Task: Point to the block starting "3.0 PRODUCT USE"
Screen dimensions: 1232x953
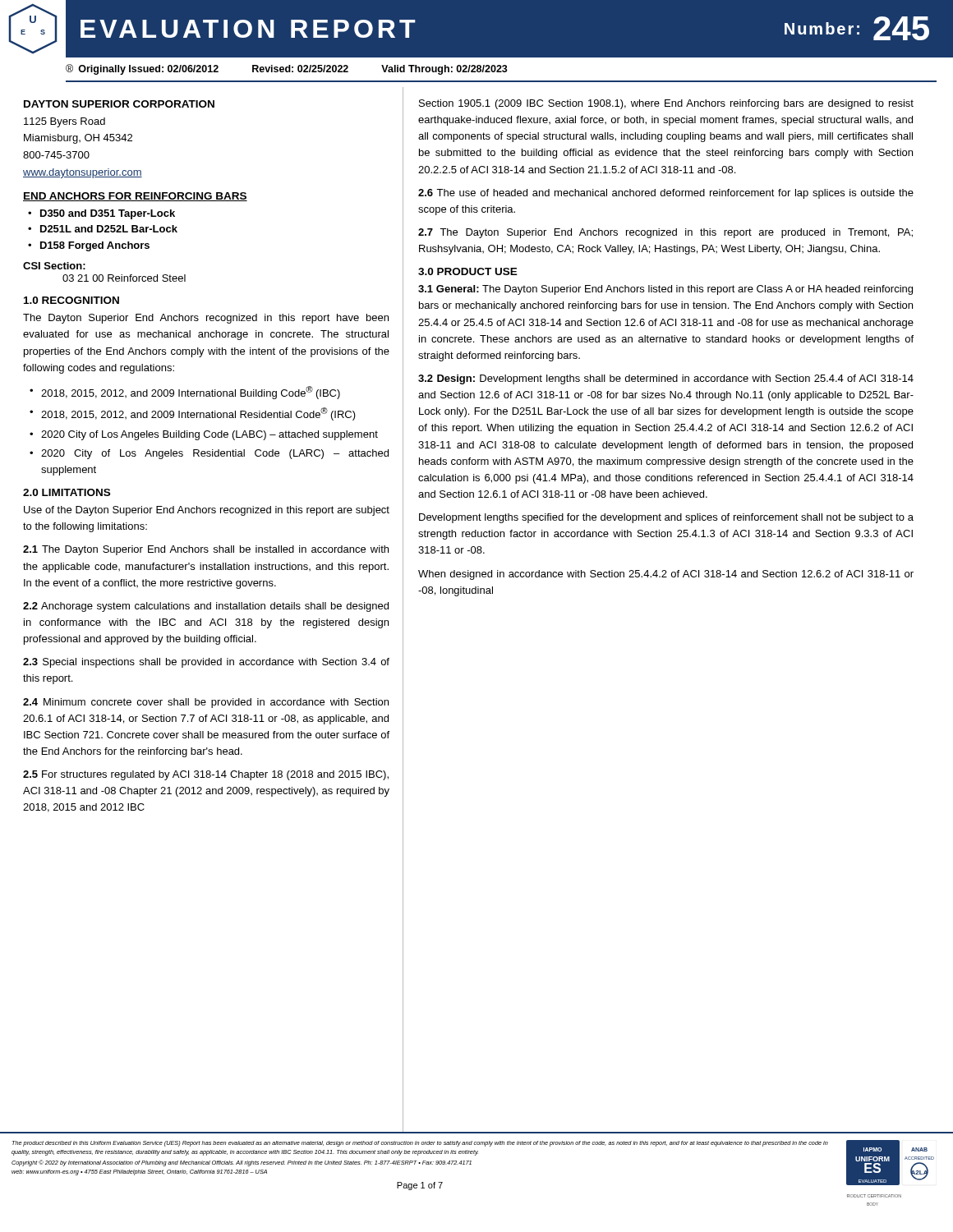Action: [x=468, y=272]
